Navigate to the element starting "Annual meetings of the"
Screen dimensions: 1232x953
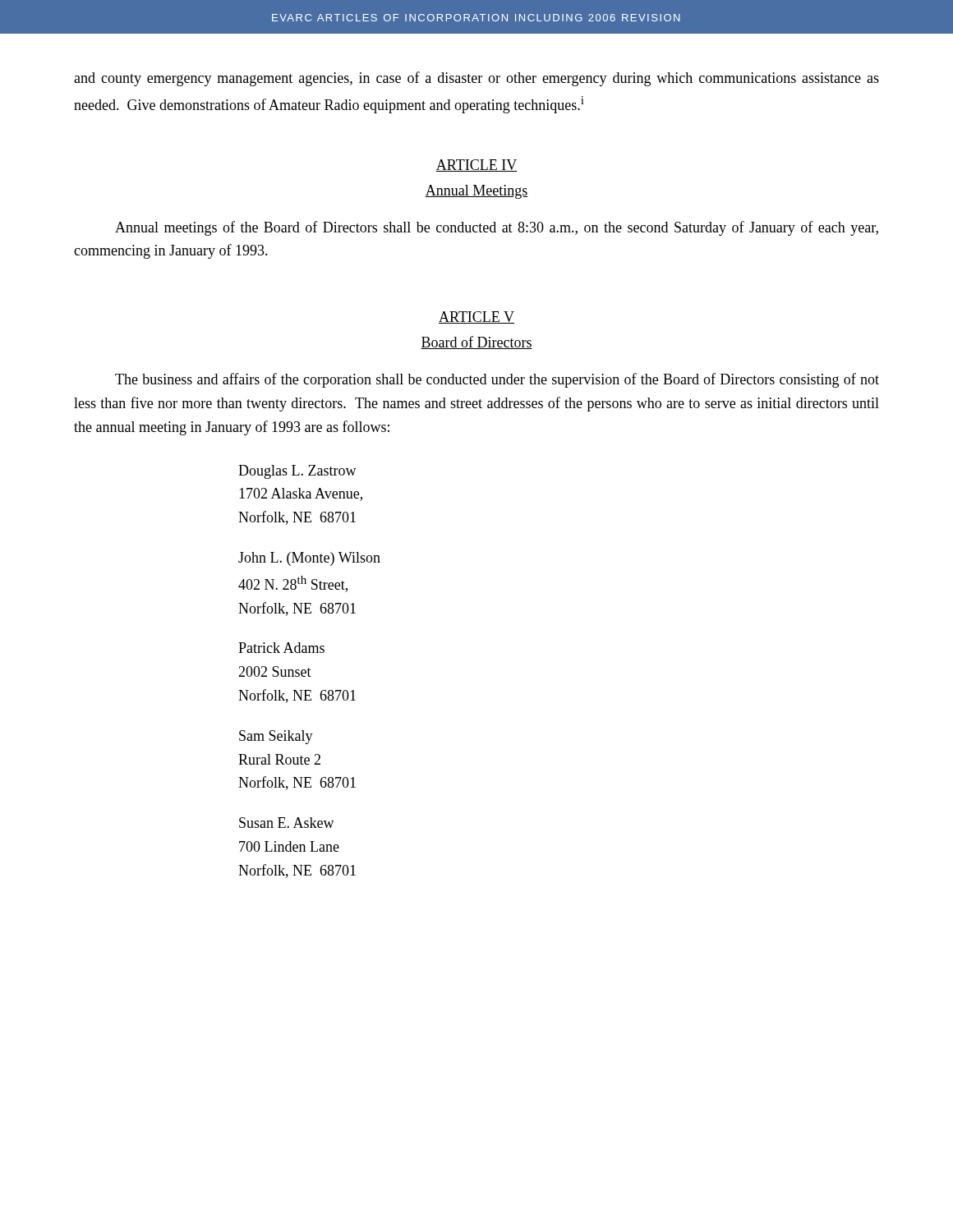pos(476,239)
